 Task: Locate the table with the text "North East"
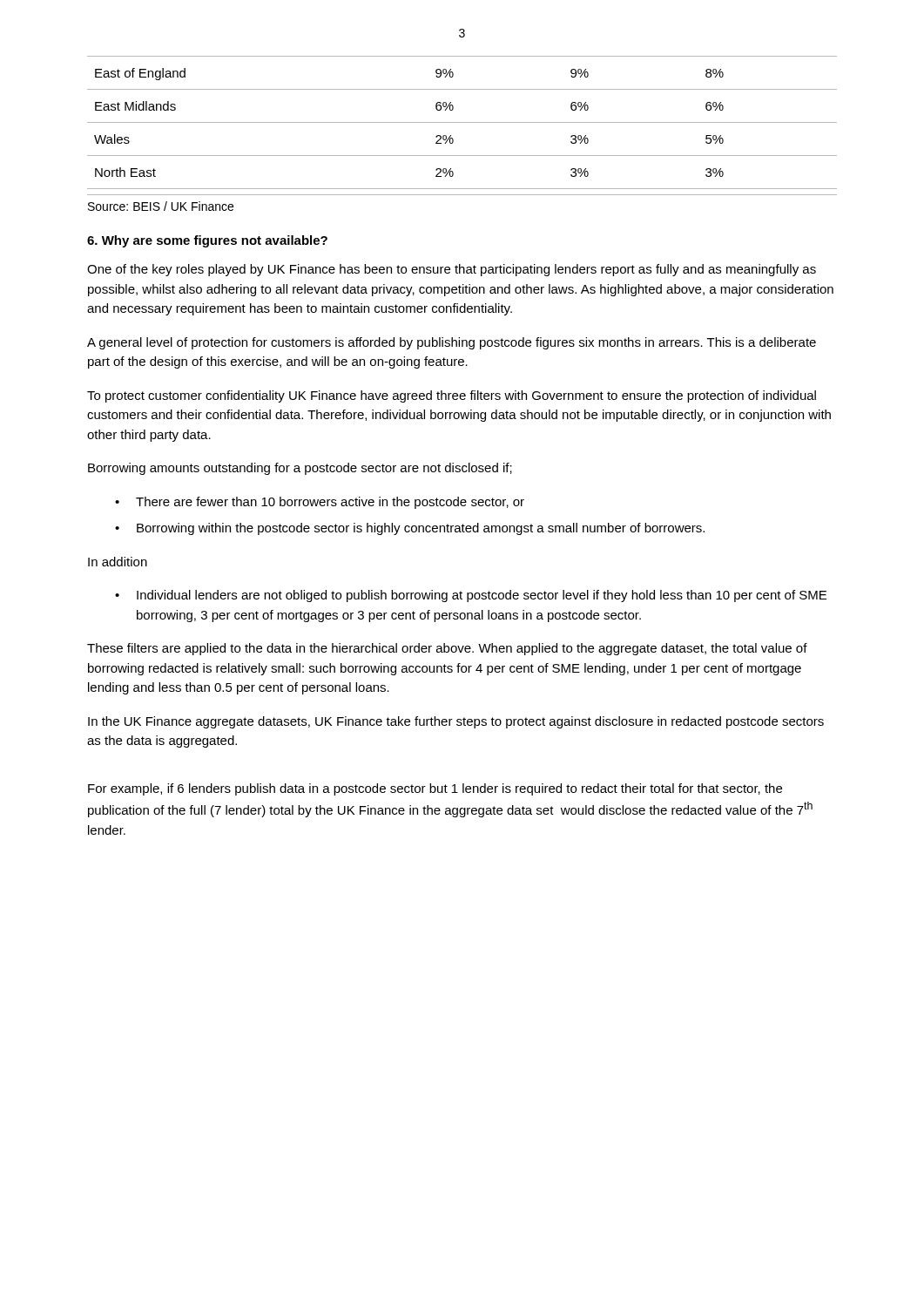pyautogui.click(x=462, y=122)
